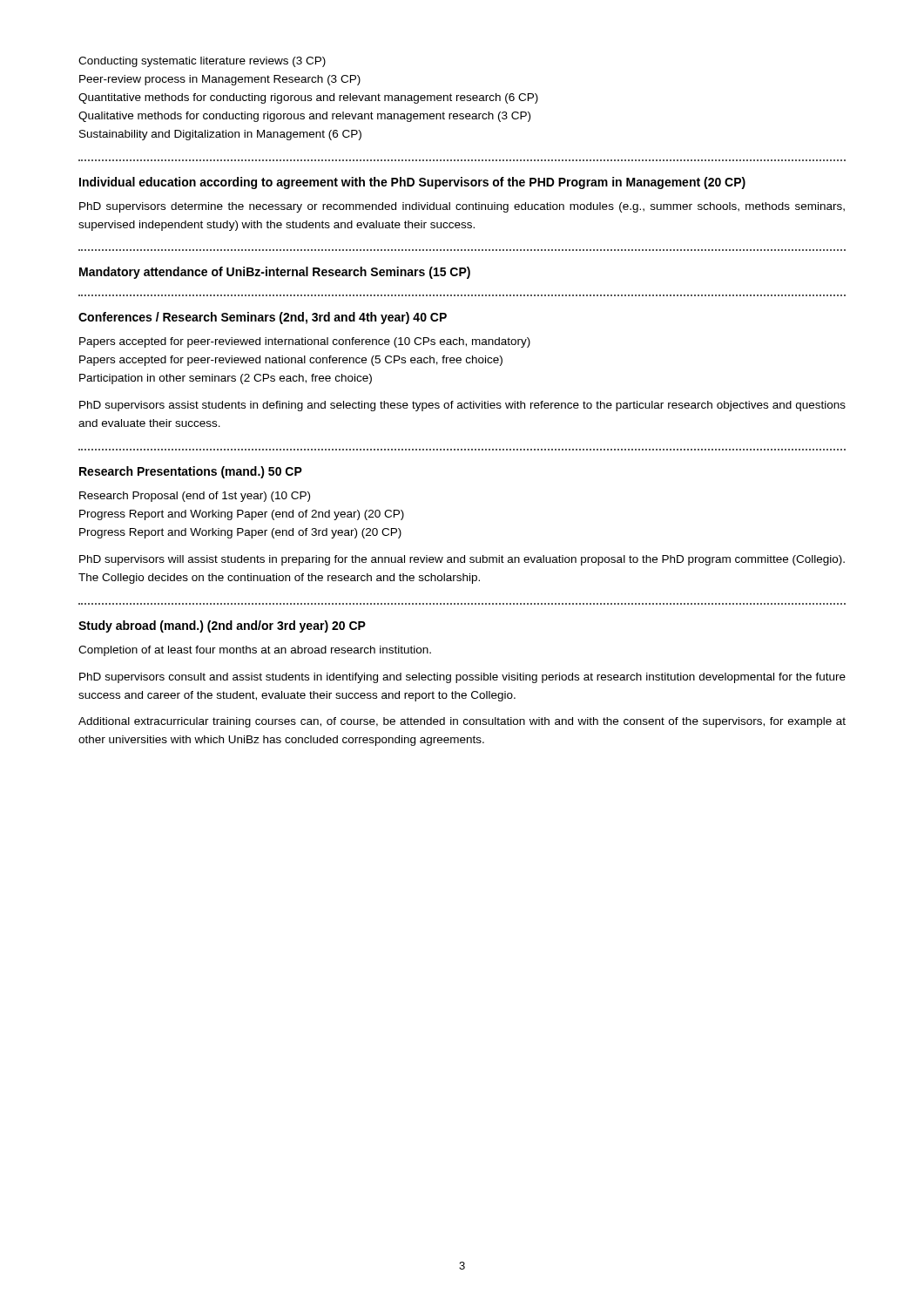Point to the section header beginning "Study abroad (mand.) (2nd and/or"

pos(222,625)
